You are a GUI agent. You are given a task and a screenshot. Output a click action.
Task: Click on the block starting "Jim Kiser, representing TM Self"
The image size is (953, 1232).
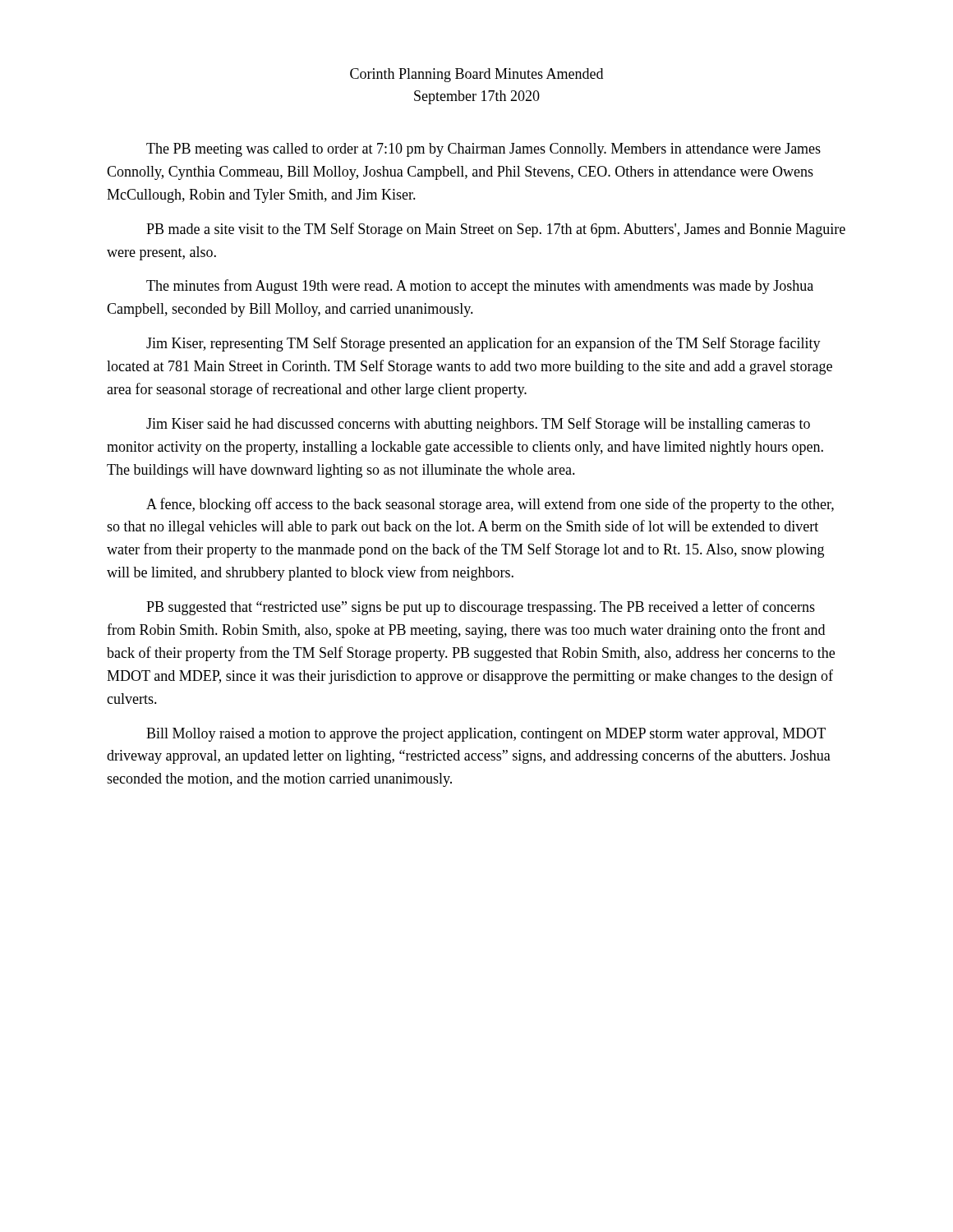[x=476, y=367]
